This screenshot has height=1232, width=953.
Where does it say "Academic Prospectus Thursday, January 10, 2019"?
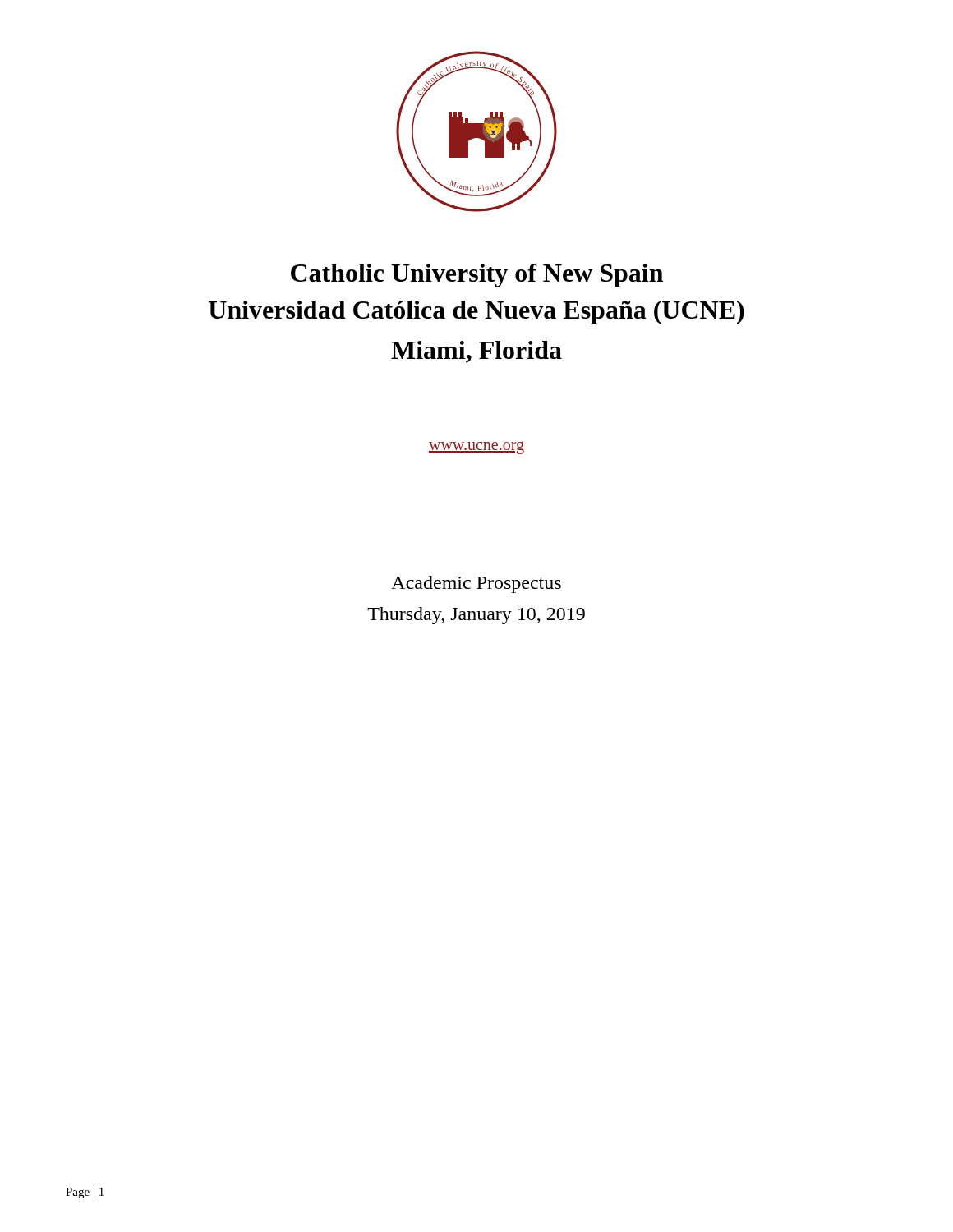tap(476, 598)
